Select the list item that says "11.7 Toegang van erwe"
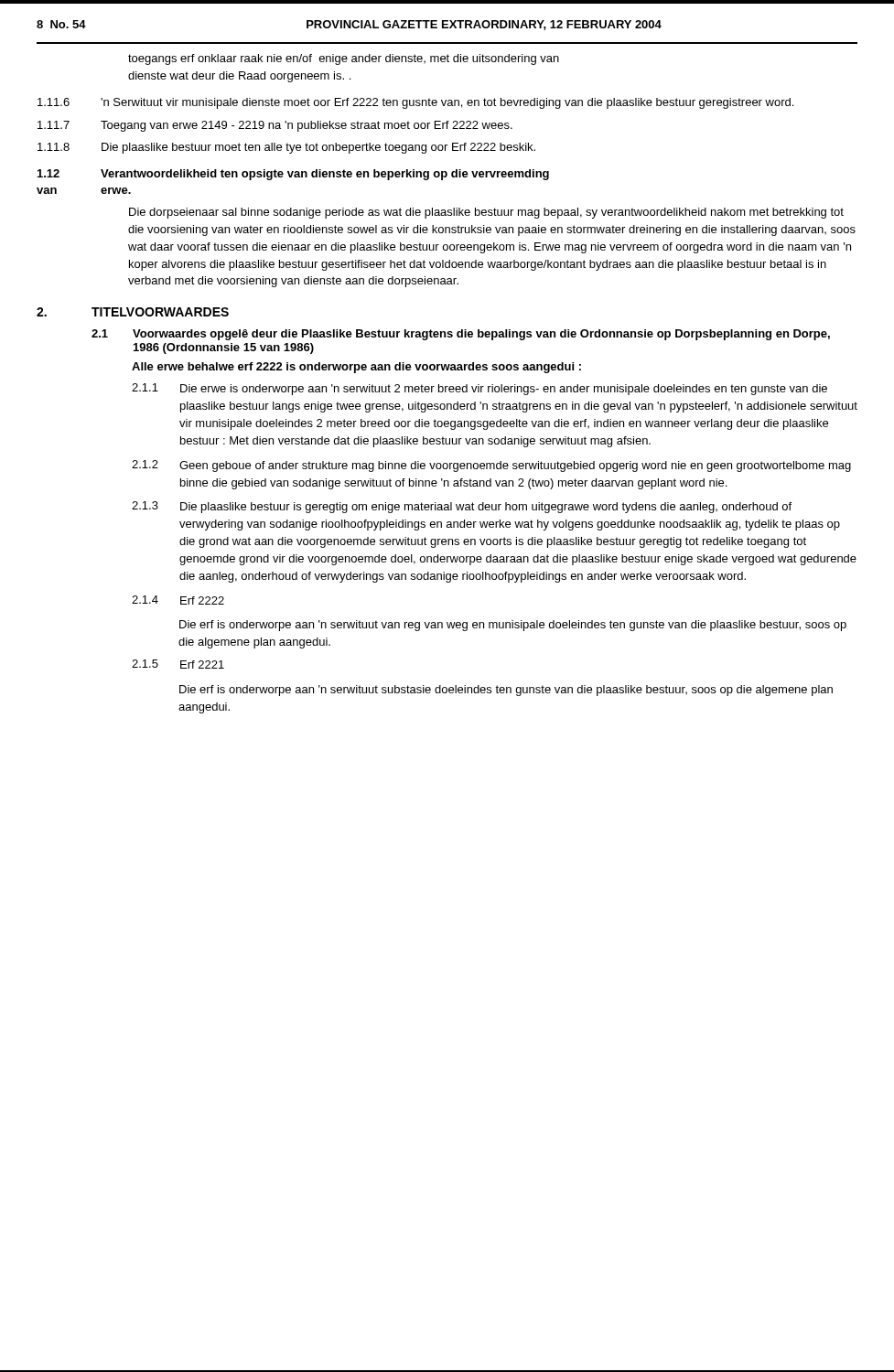The height and width of the screenshot is (1372, 894). (447, 125)
